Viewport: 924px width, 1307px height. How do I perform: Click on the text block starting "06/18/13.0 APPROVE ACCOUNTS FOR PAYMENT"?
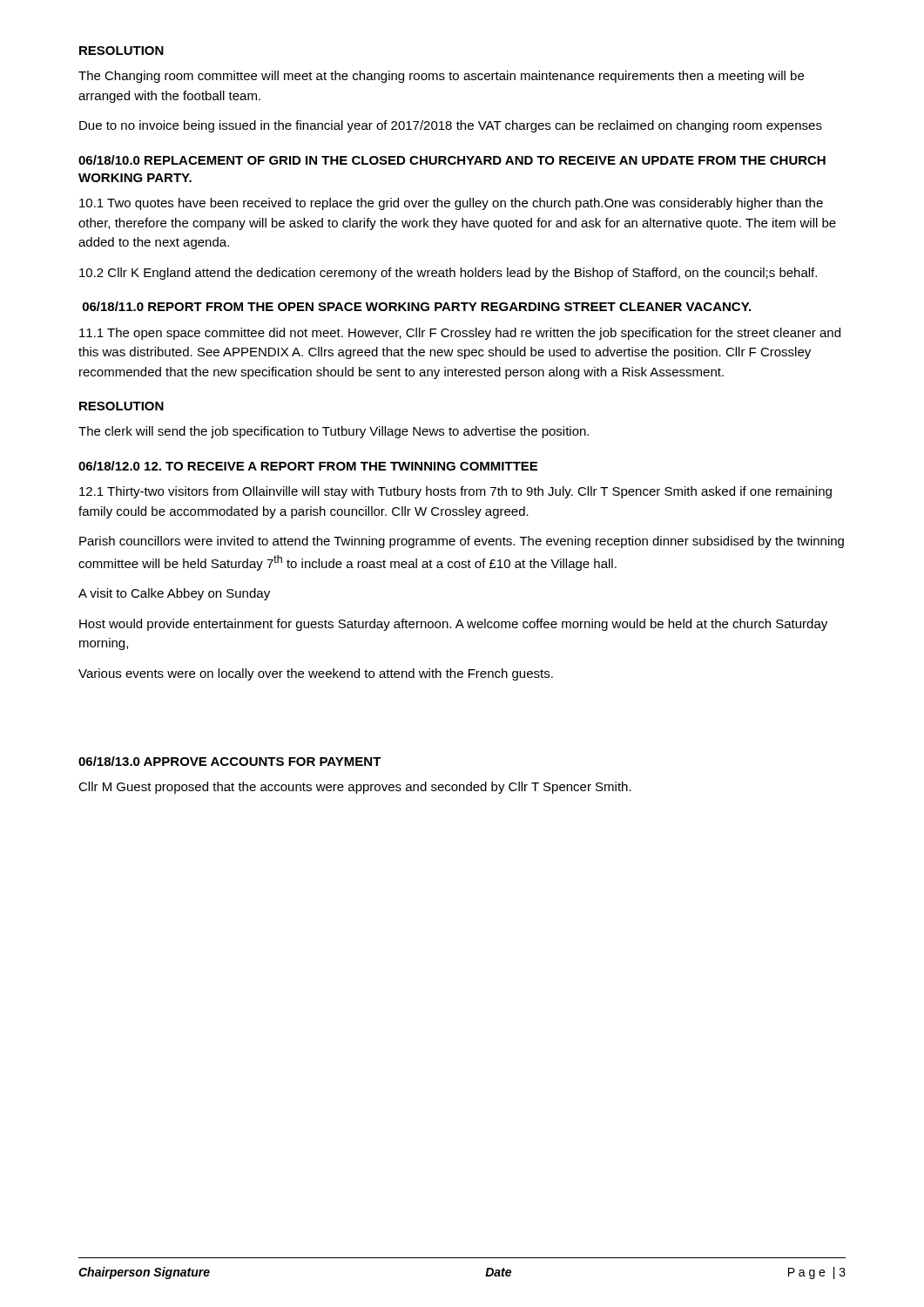click(230, 761)
